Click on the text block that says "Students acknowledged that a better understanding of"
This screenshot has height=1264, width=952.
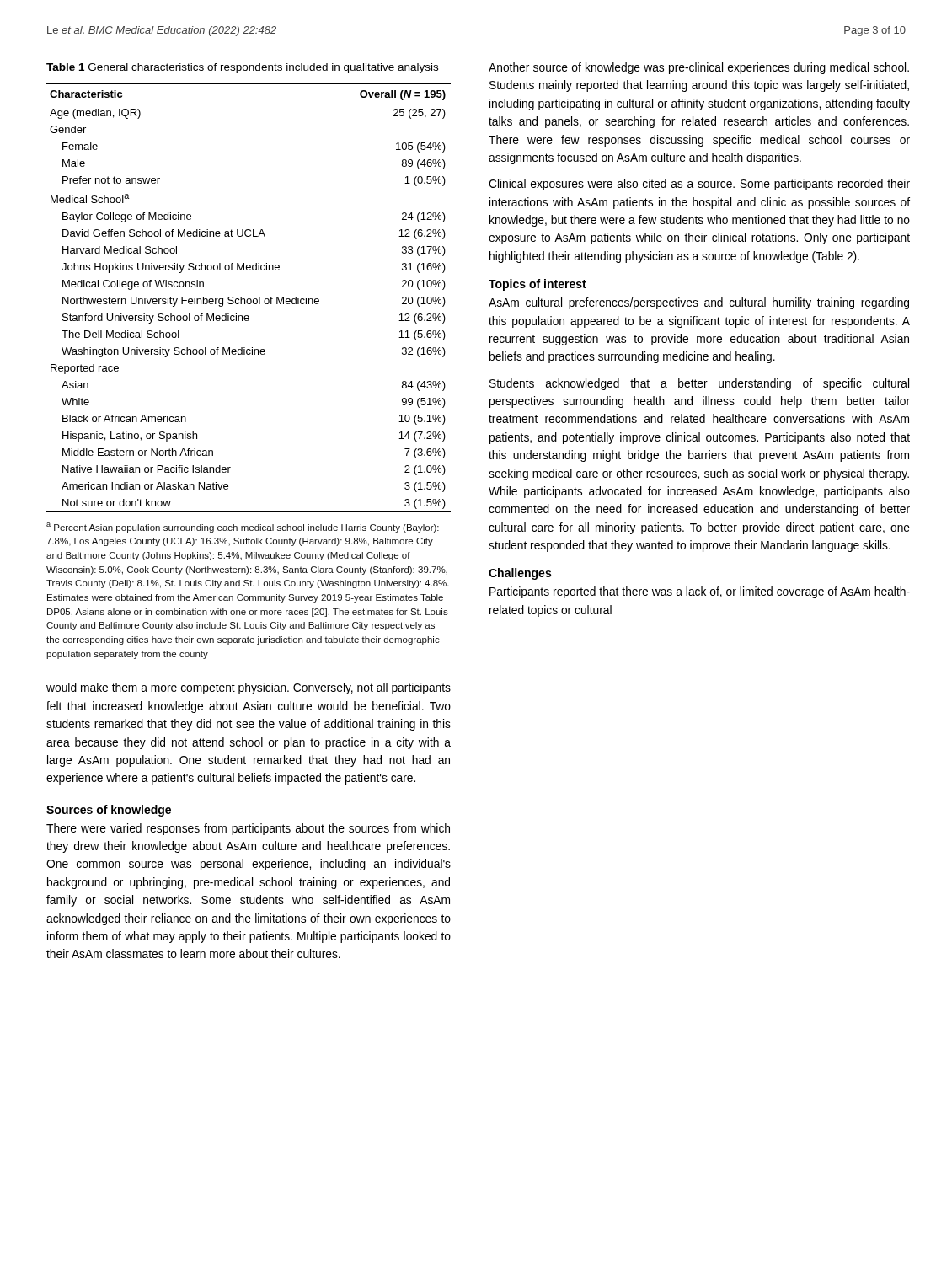(699, 465)
